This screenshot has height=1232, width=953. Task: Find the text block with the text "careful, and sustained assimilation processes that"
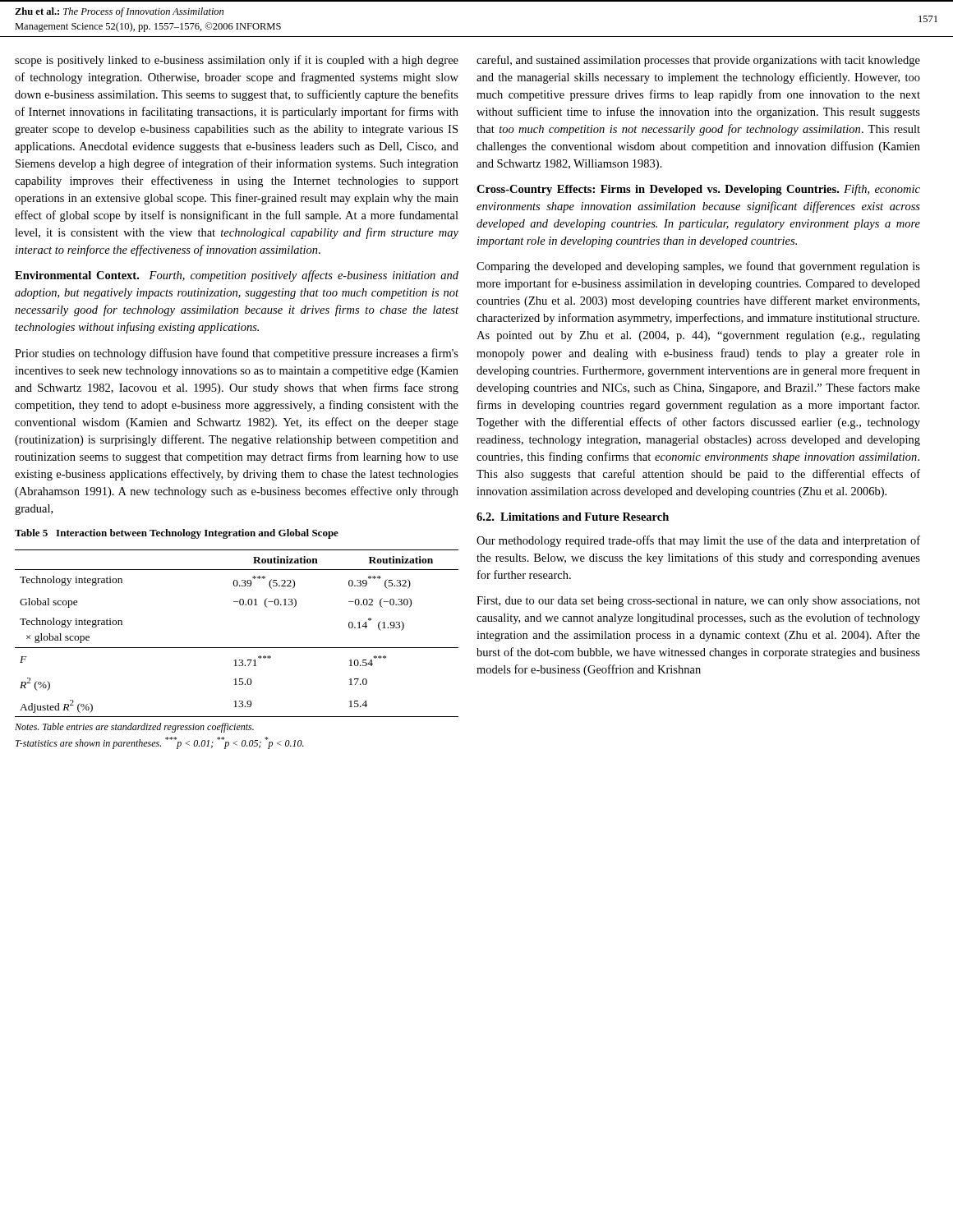[698, 112]
